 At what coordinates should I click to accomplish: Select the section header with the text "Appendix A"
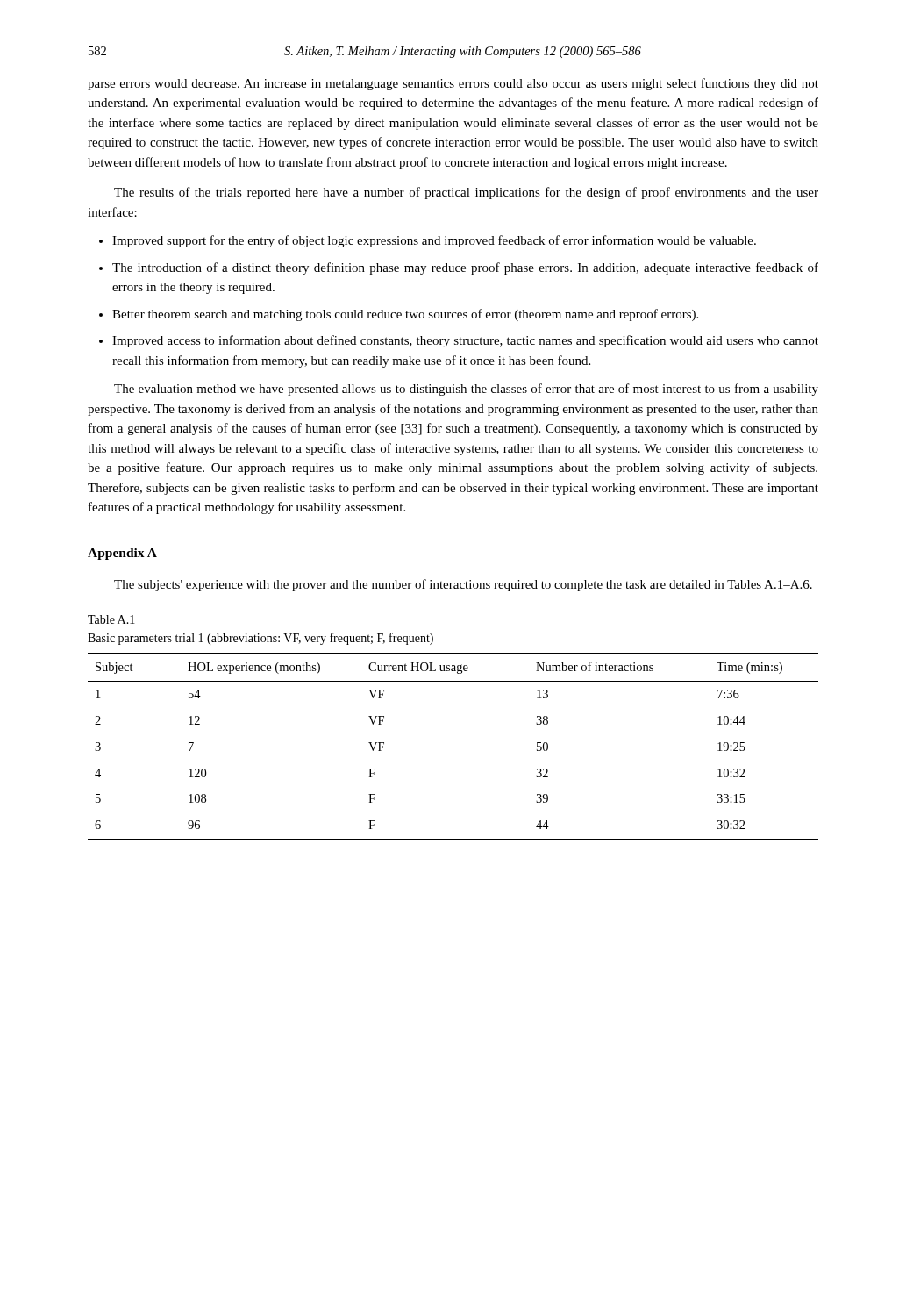click(x=122, y=552)
